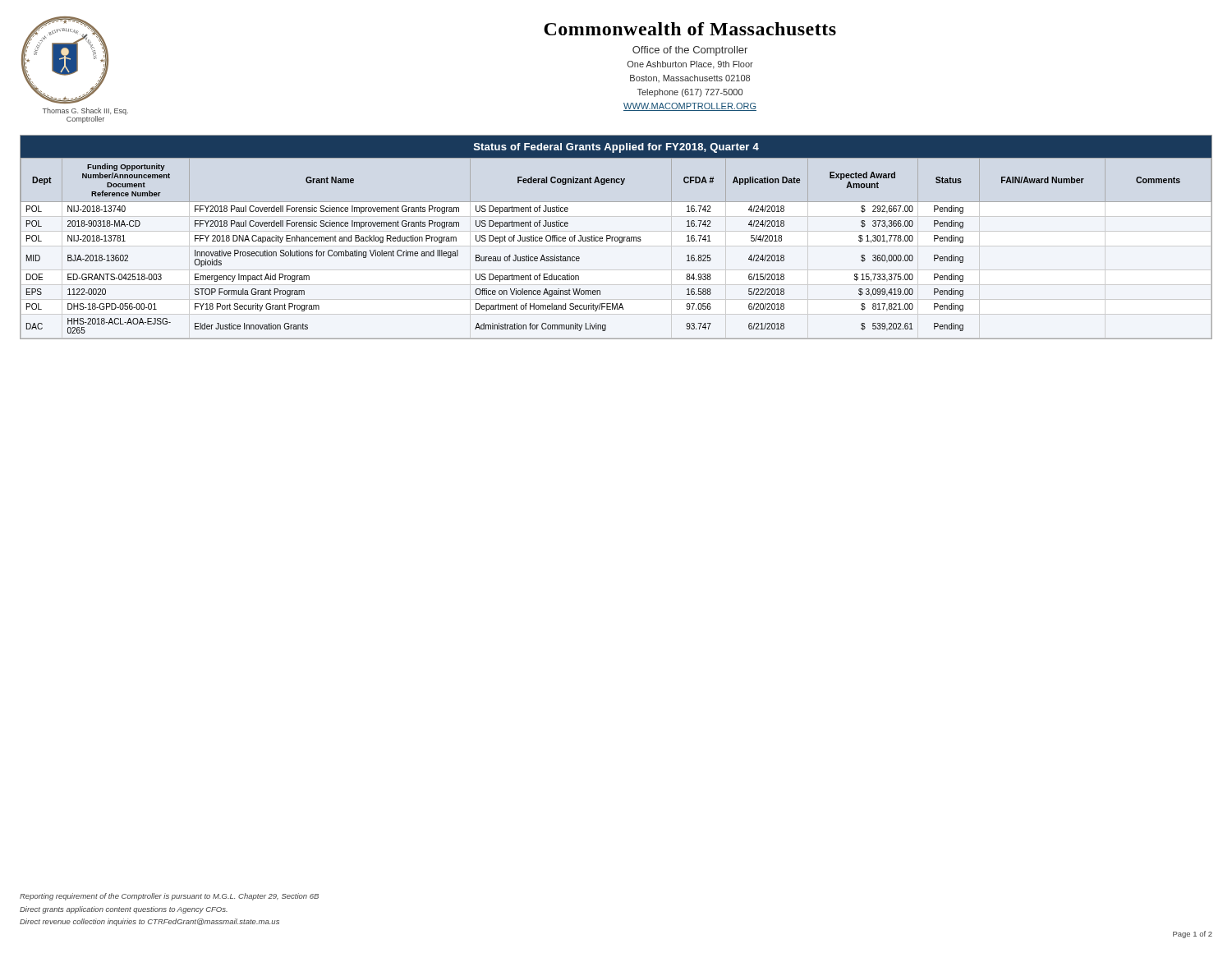Screen dimensions: 953x1232
Task: Navigate to the text block starting "Office of the Comptroller One"
Action: click(x=690, y=79)
